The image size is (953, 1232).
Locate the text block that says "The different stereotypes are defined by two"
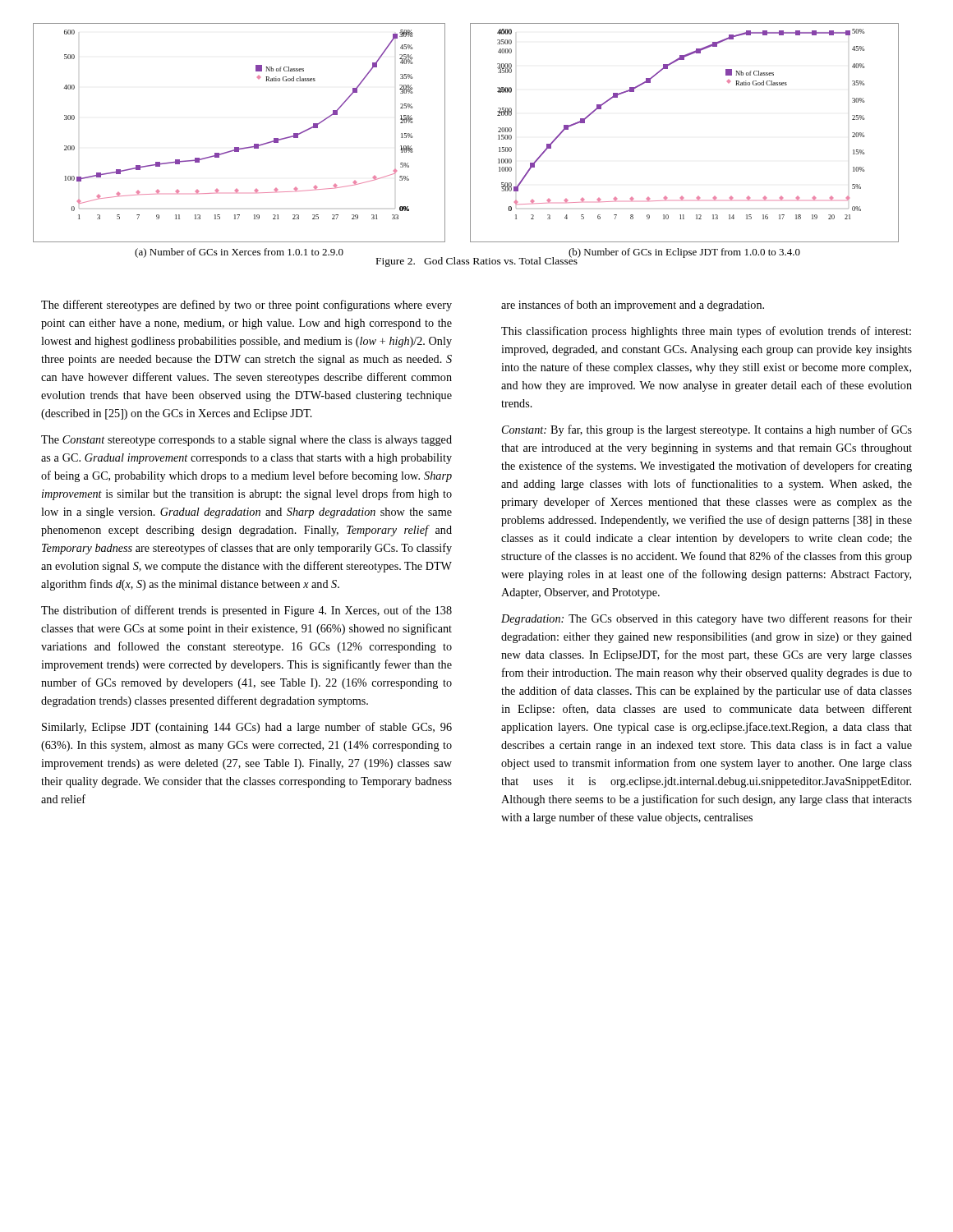[x=246, y=359]
